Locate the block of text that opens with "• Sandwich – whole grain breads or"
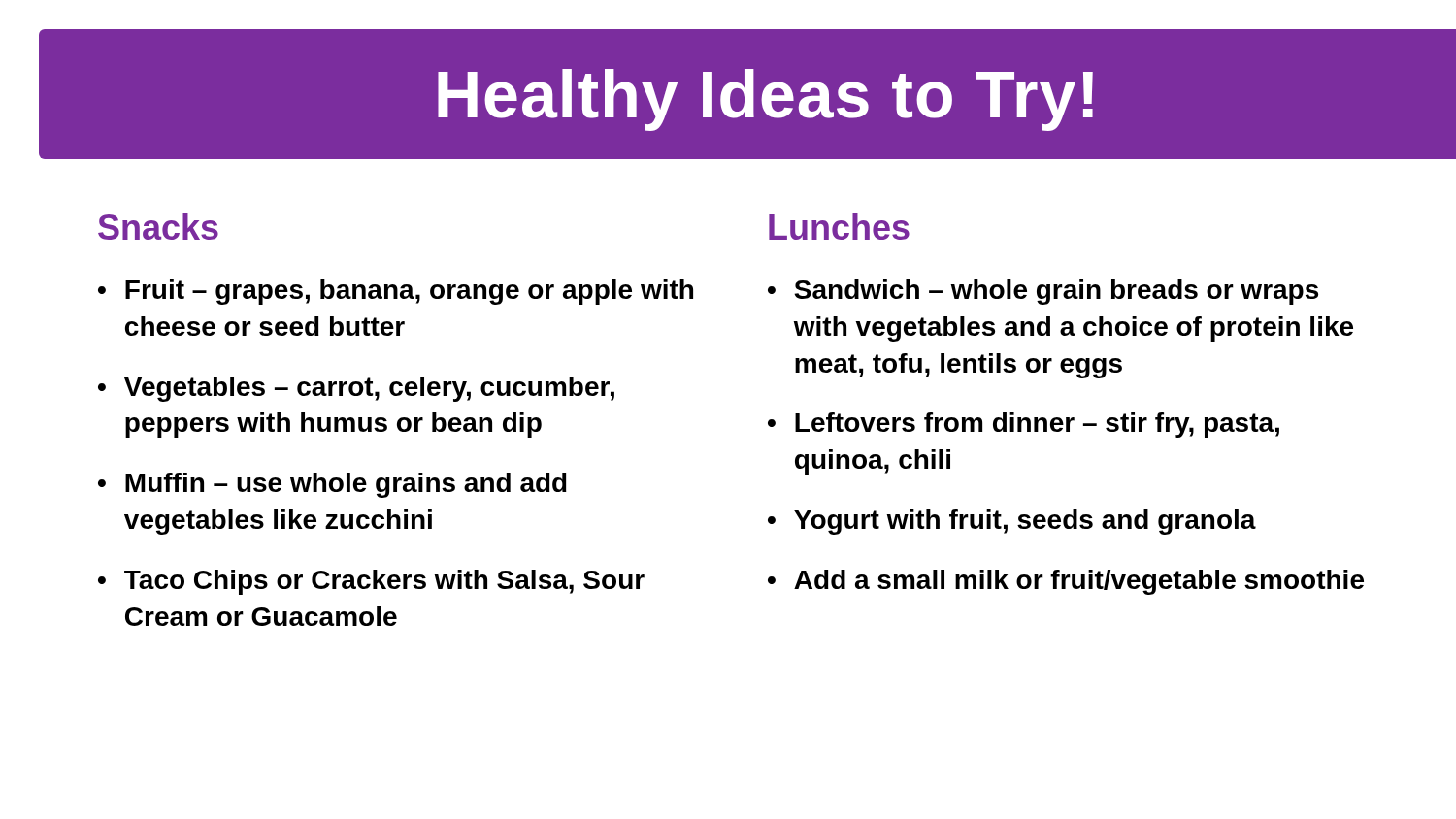Screen dimensions: 819x1456 (x=1073, y=327)
